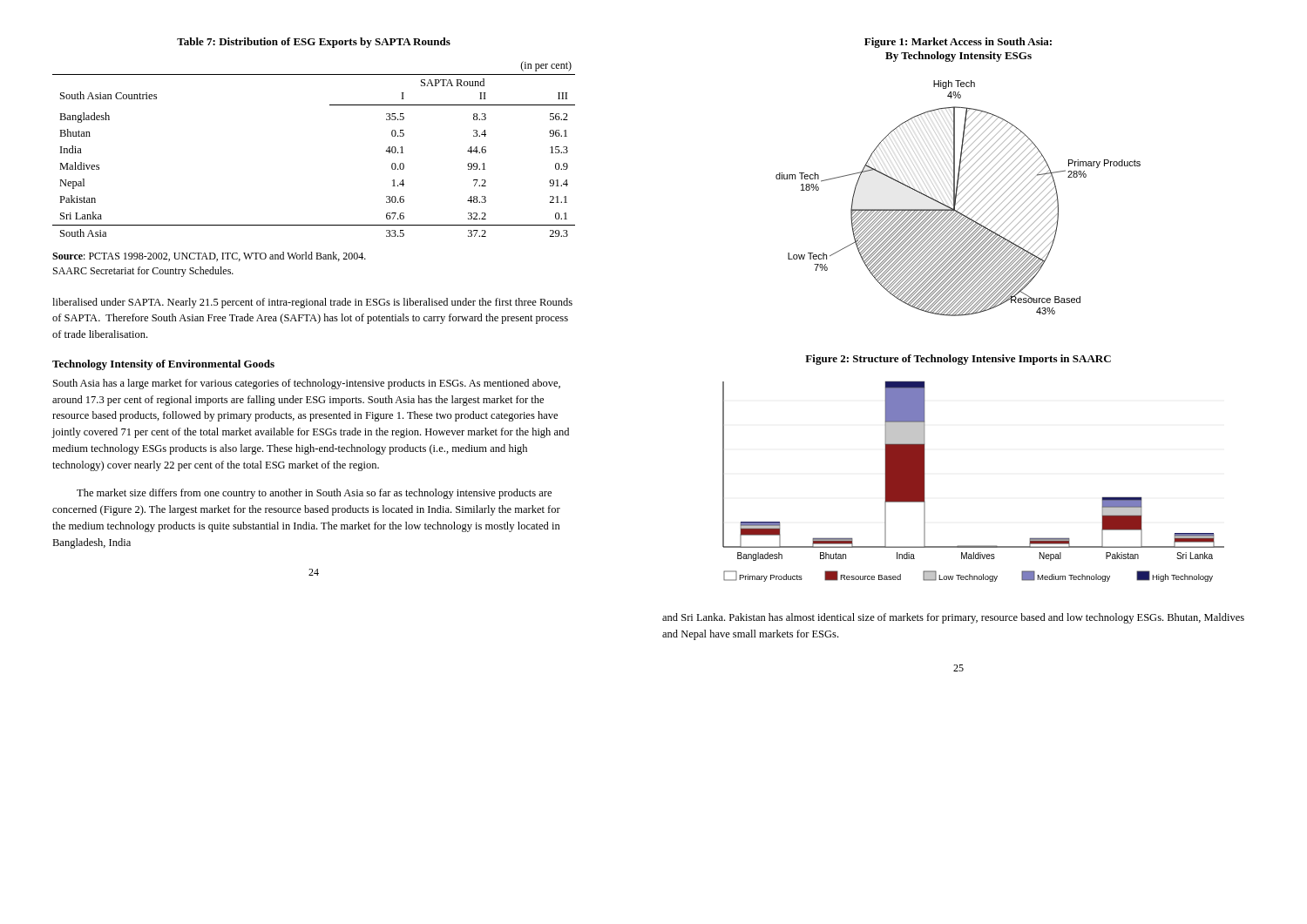The image size is (1307, 924).
Task: Locate the element starting "South Asia has"
Action: pyautogui.click(x=311, y=424)
